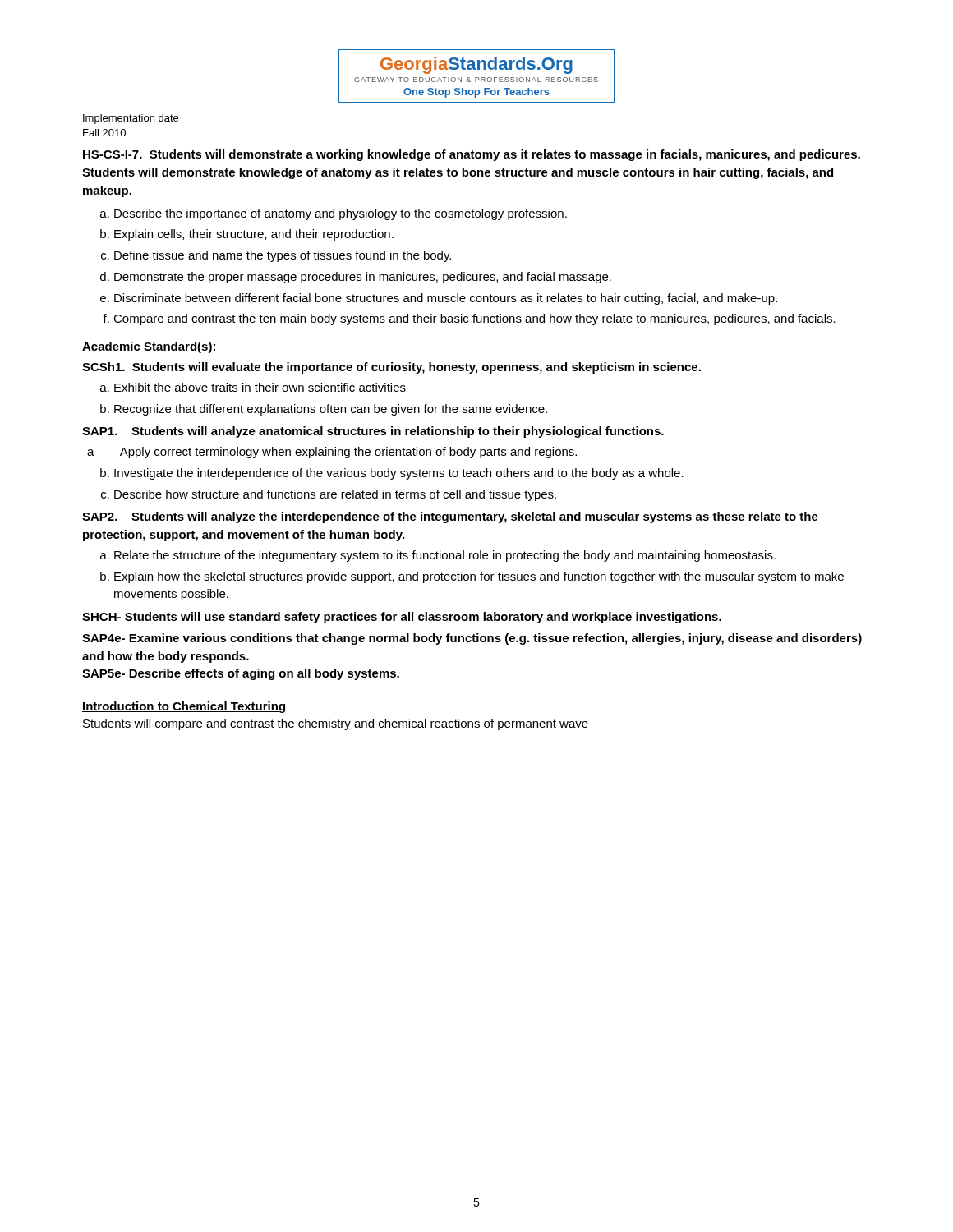Navigate to the text block starting "SCSh1. Students will evaluate the importance of curiosity,"

(392, 367)
